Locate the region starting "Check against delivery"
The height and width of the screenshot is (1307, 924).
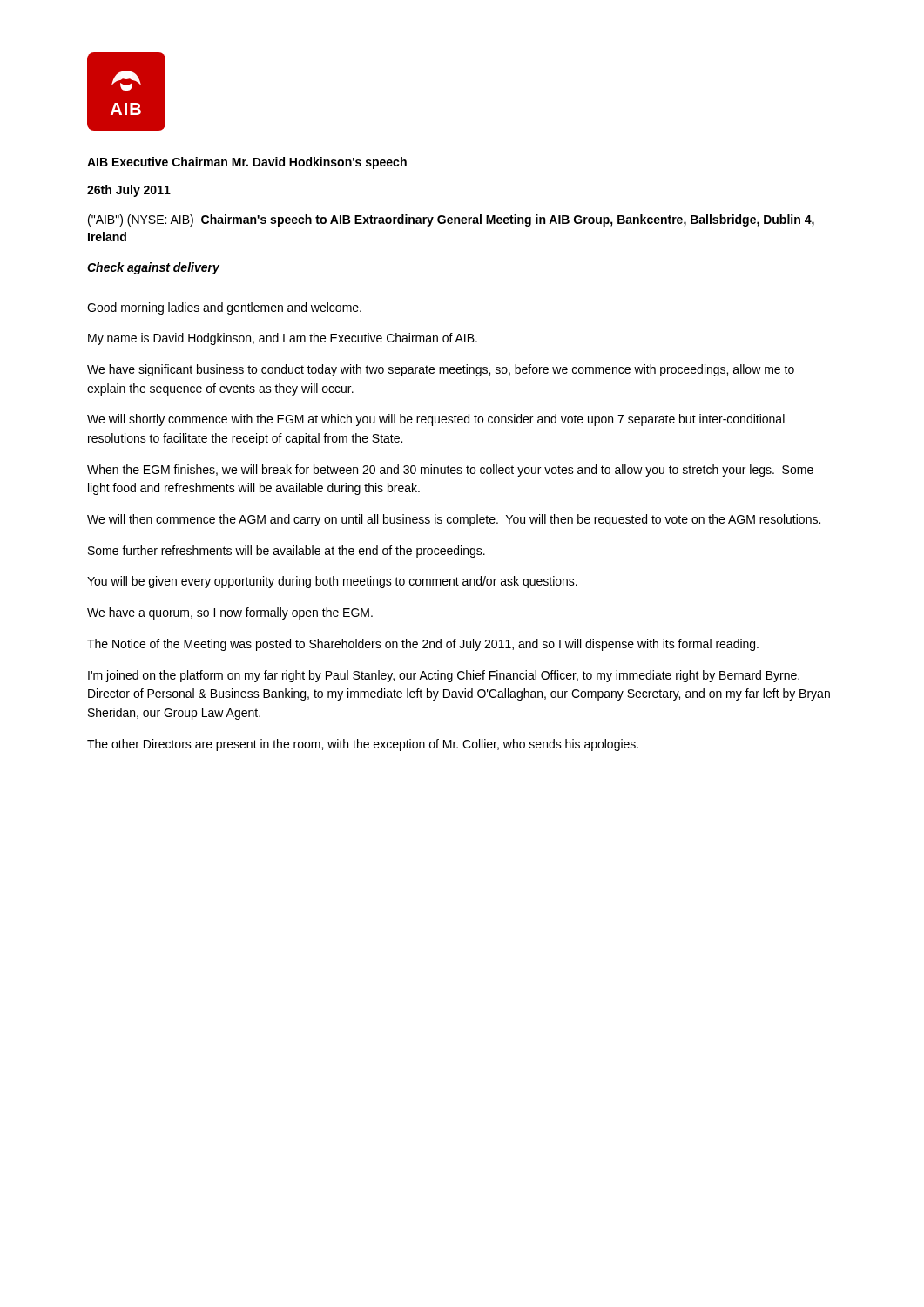[x=153, y=267]
